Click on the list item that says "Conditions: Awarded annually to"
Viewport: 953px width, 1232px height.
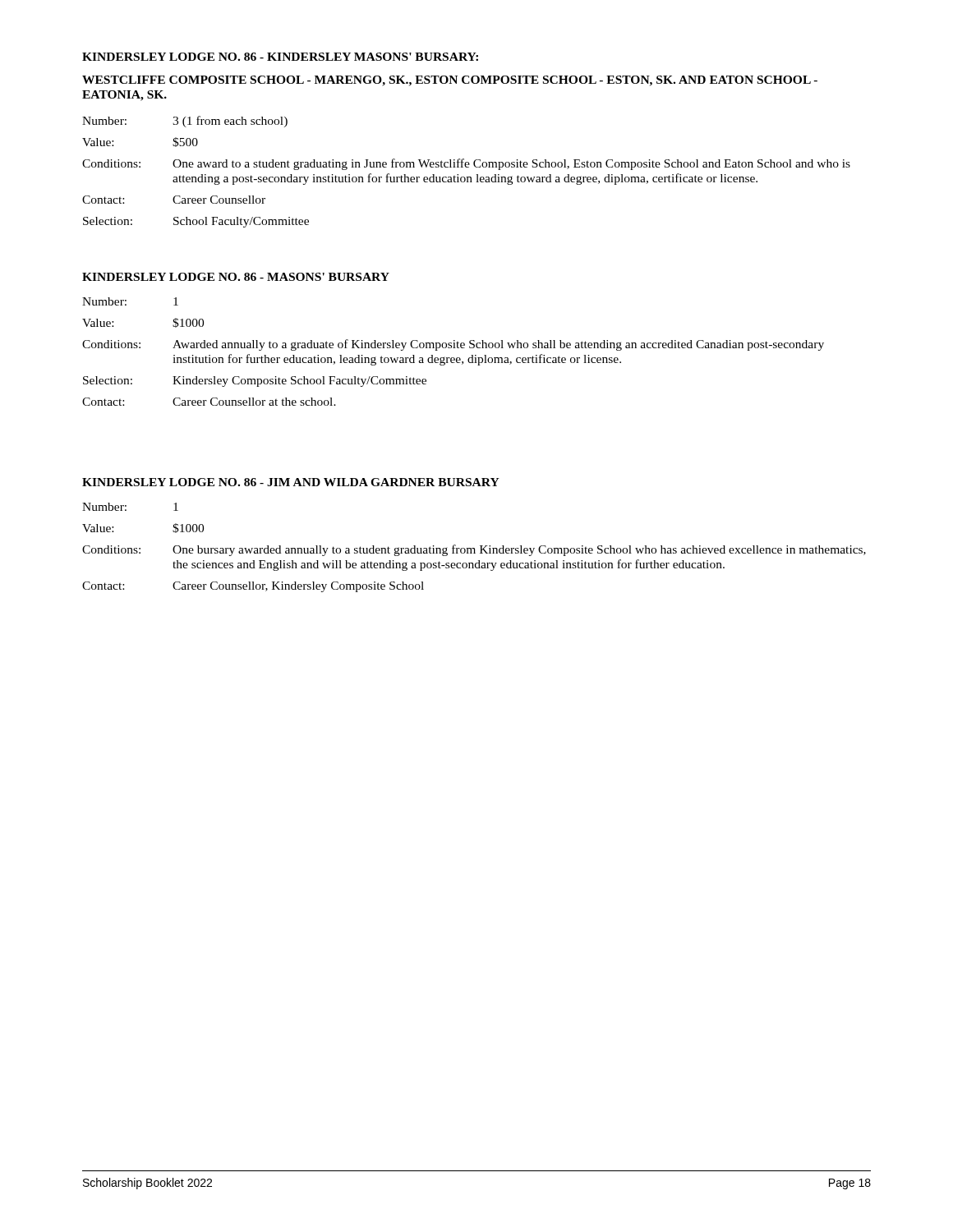tap(476, 351)
